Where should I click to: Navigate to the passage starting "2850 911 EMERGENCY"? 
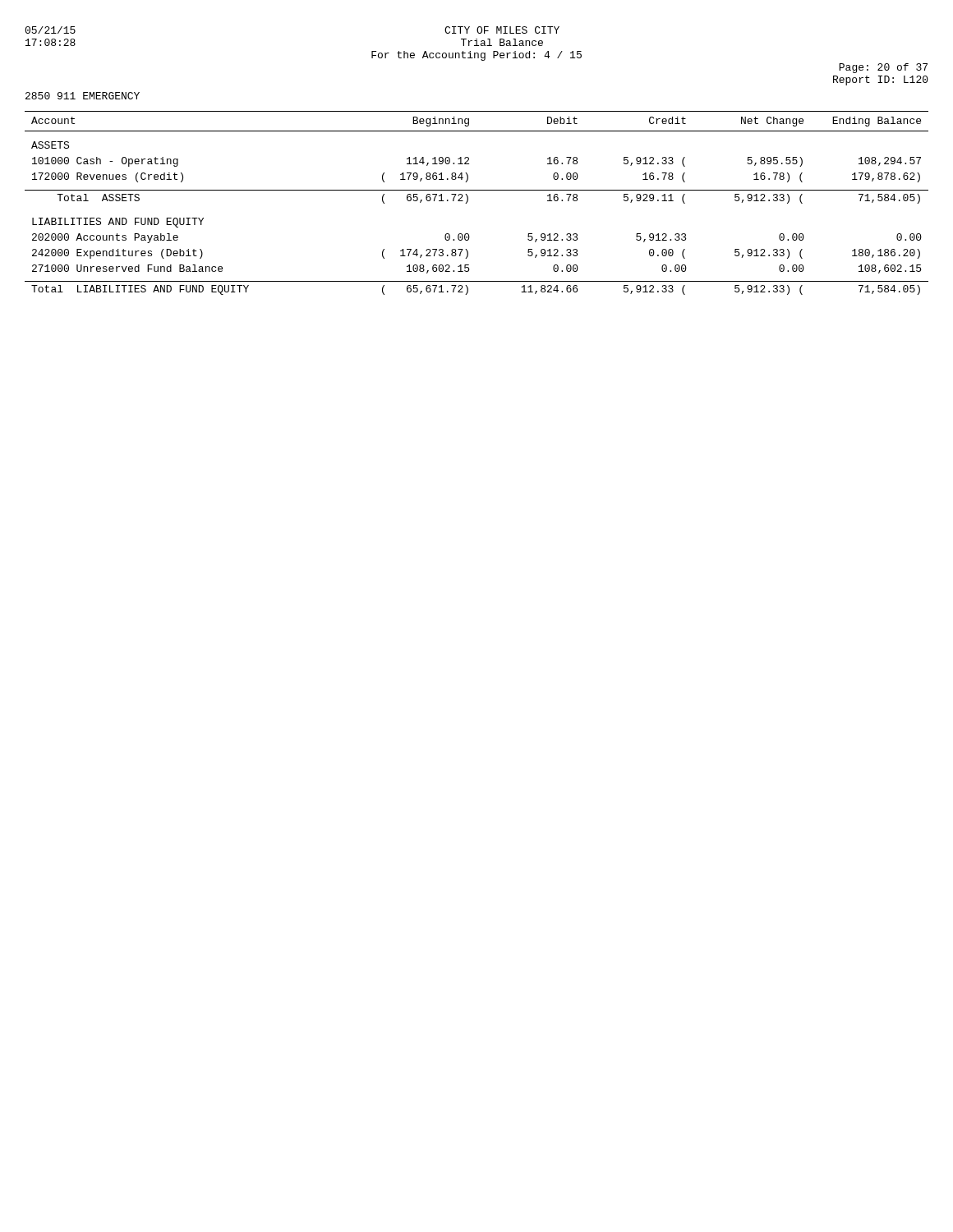82,96
